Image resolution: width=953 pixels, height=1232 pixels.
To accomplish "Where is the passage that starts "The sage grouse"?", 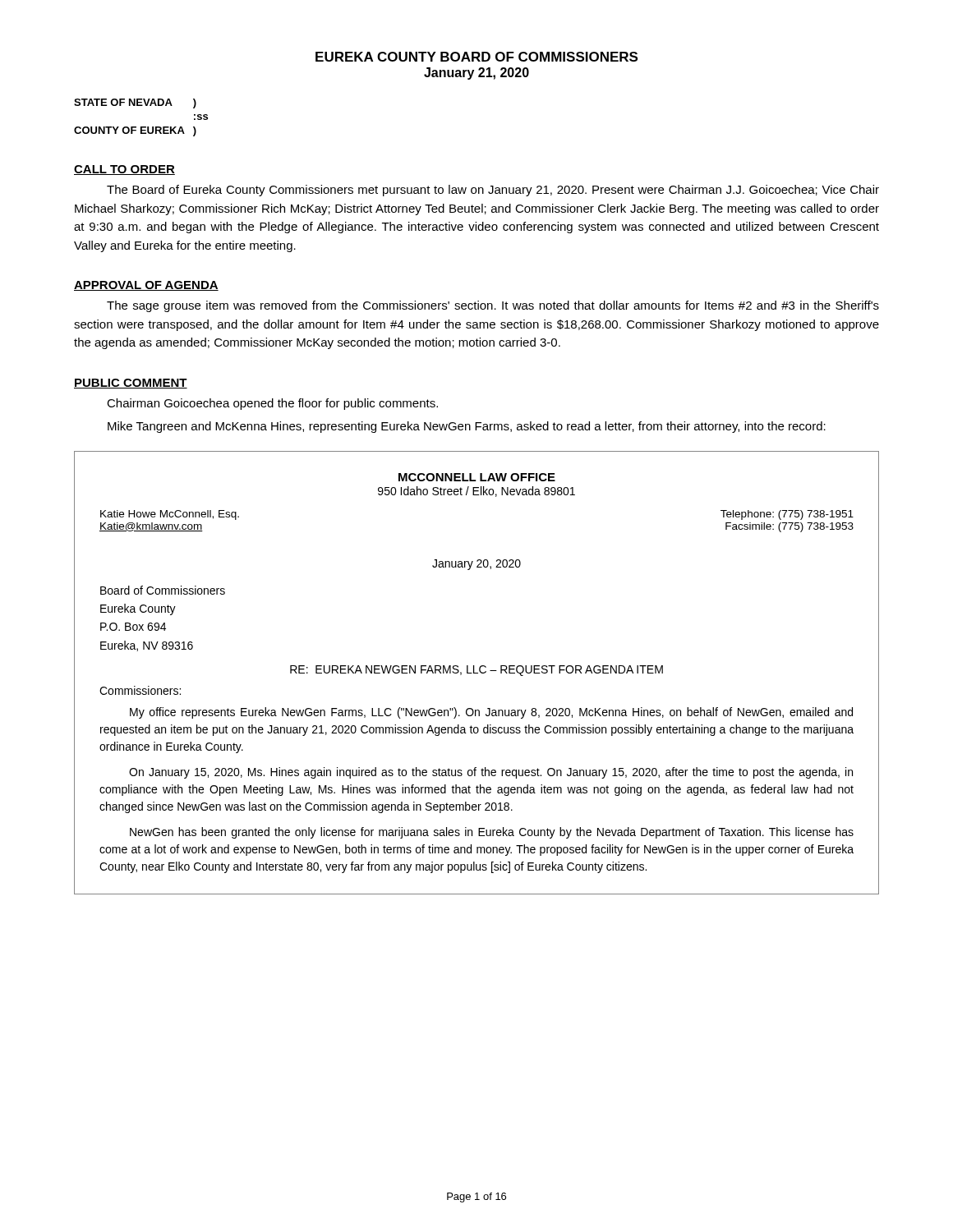I will (476, 324).
